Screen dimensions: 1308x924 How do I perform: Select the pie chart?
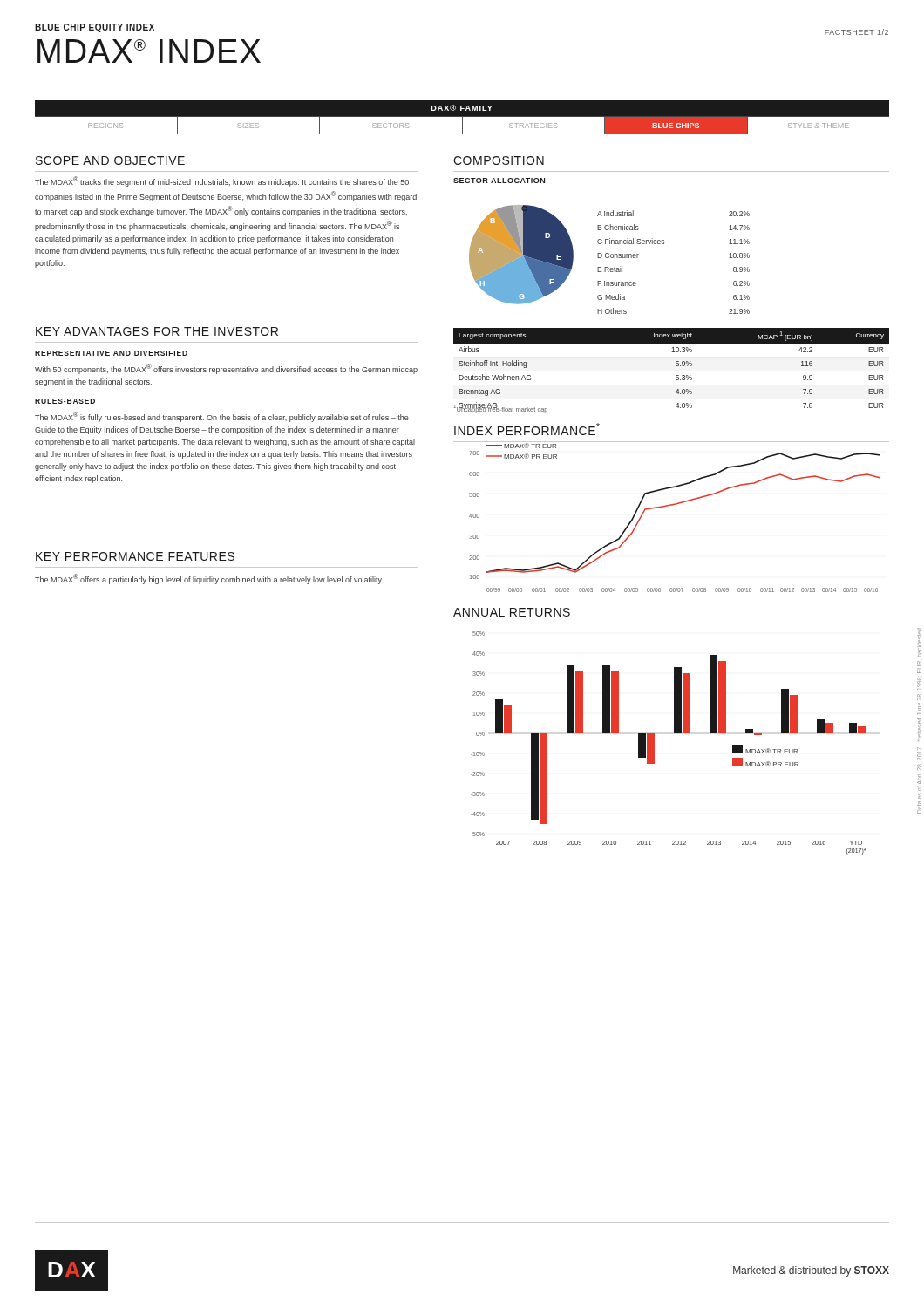pos(671,255)
